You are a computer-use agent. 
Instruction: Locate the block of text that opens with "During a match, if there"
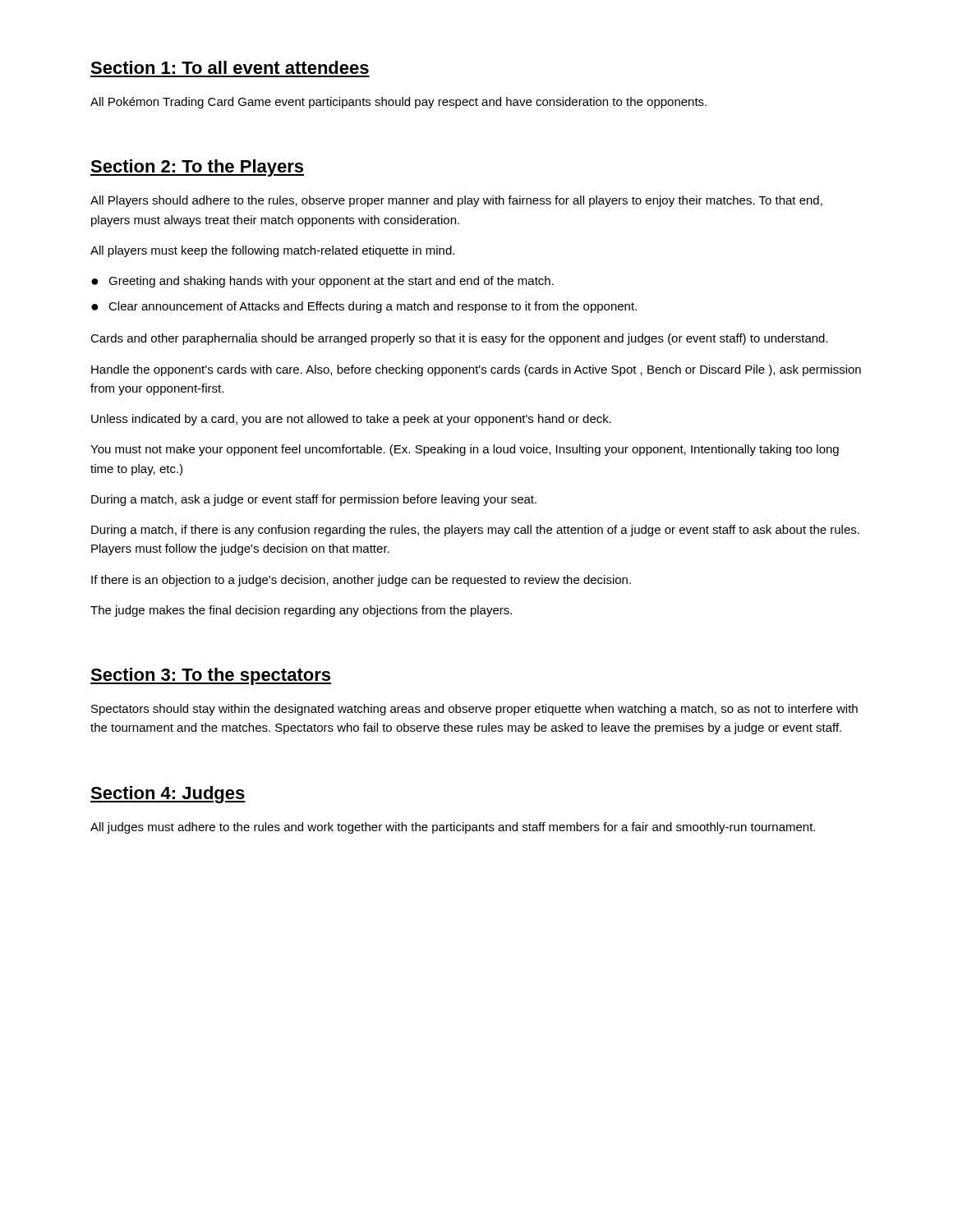click(x=475, y=539)
